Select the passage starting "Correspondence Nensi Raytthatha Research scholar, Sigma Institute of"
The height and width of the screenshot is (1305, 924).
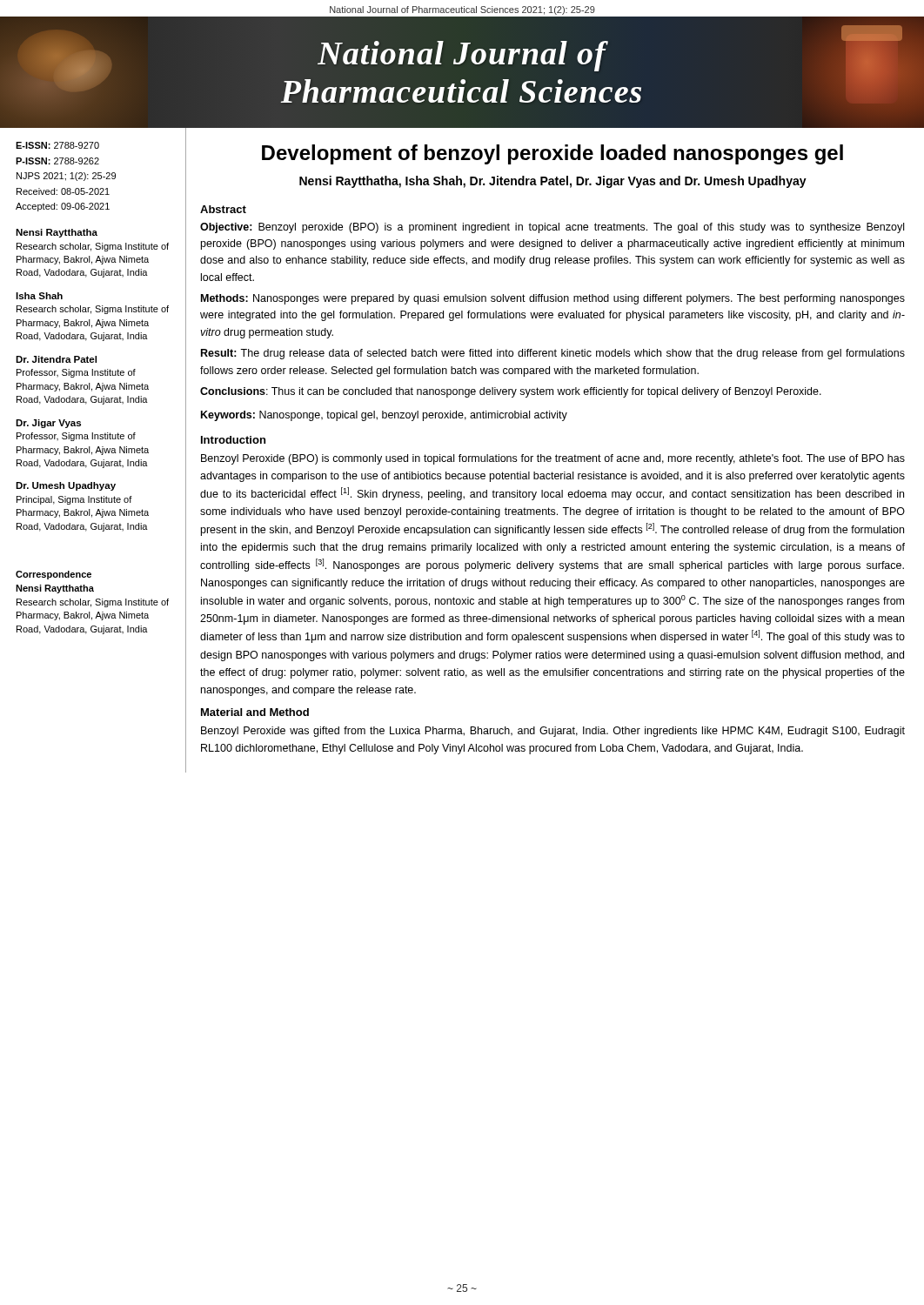click(96, 602)
